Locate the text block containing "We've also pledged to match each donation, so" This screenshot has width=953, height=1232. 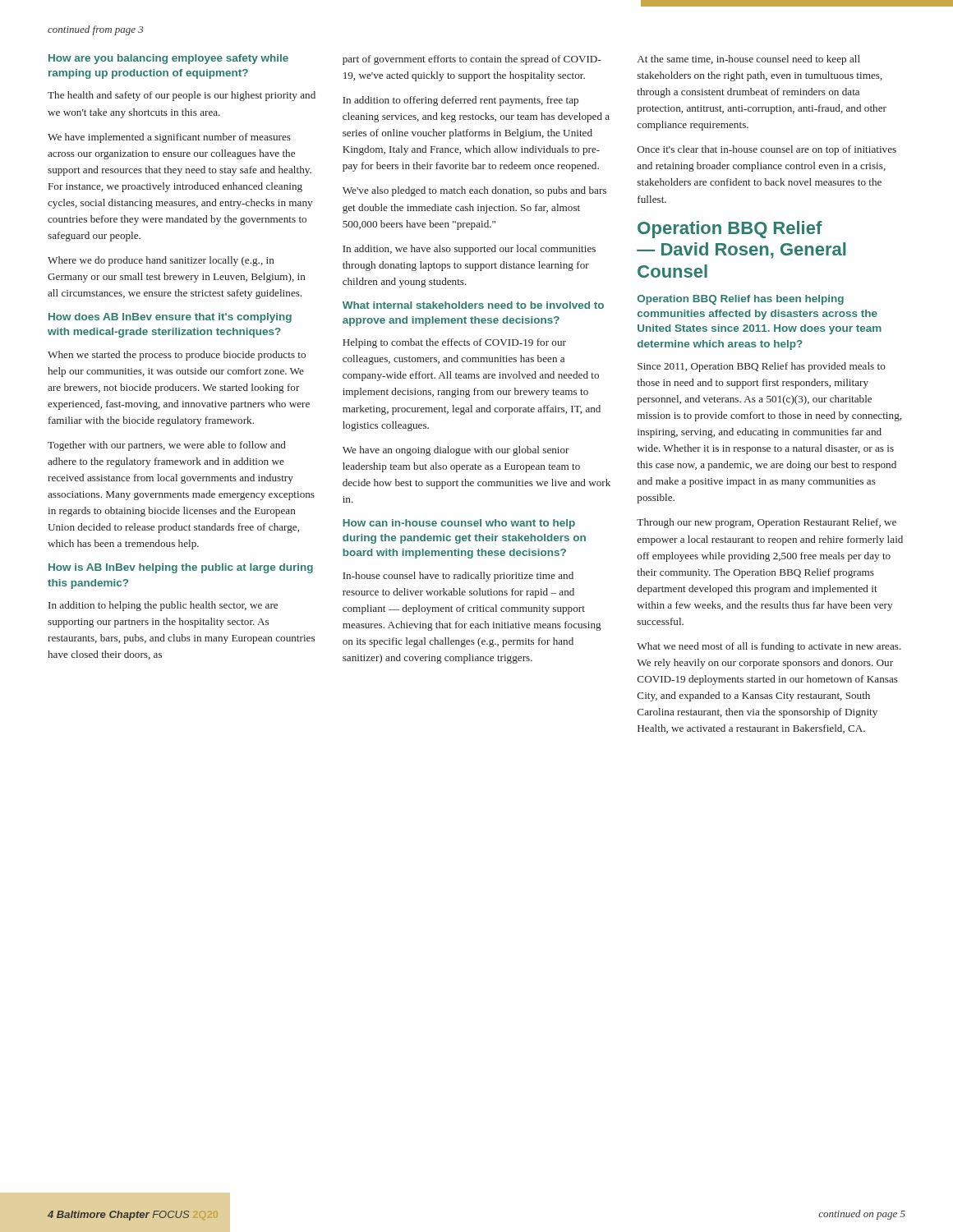474,207
